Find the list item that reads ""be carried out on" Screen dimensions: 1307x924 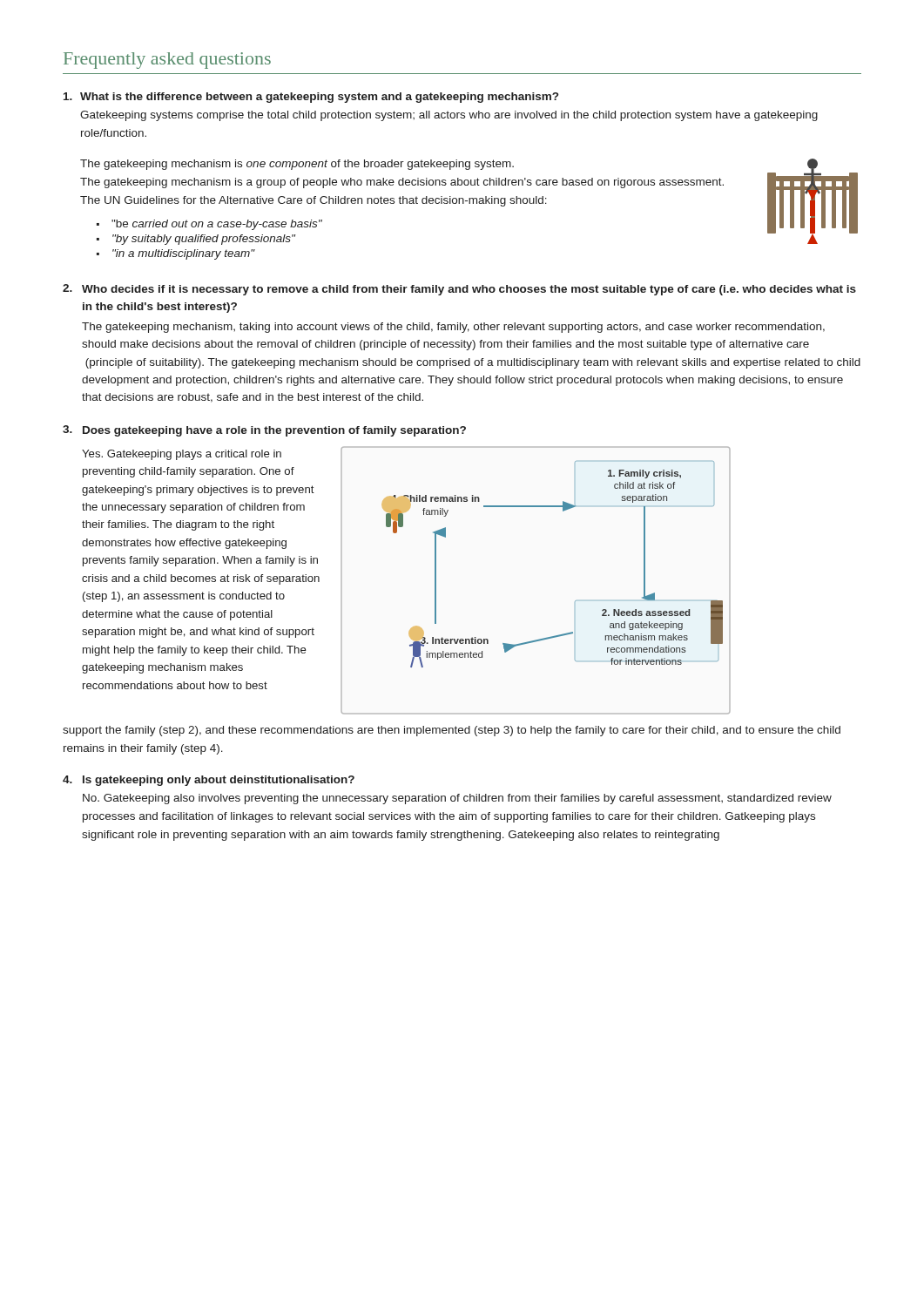(217, 223)
